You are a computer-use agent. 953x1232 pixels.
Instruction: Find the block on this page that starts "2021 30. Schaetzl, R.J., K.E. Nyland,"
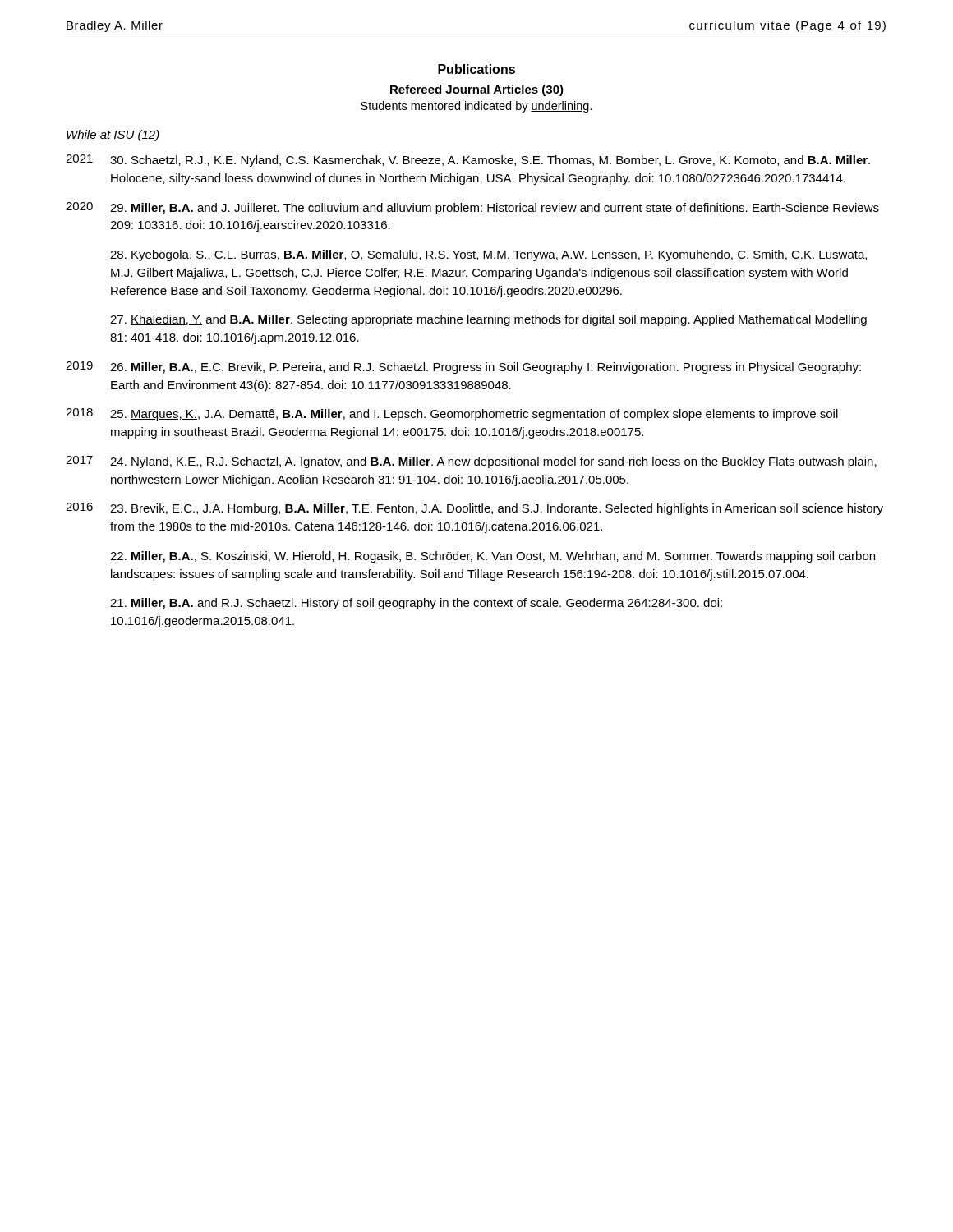(x=476, y=169)
